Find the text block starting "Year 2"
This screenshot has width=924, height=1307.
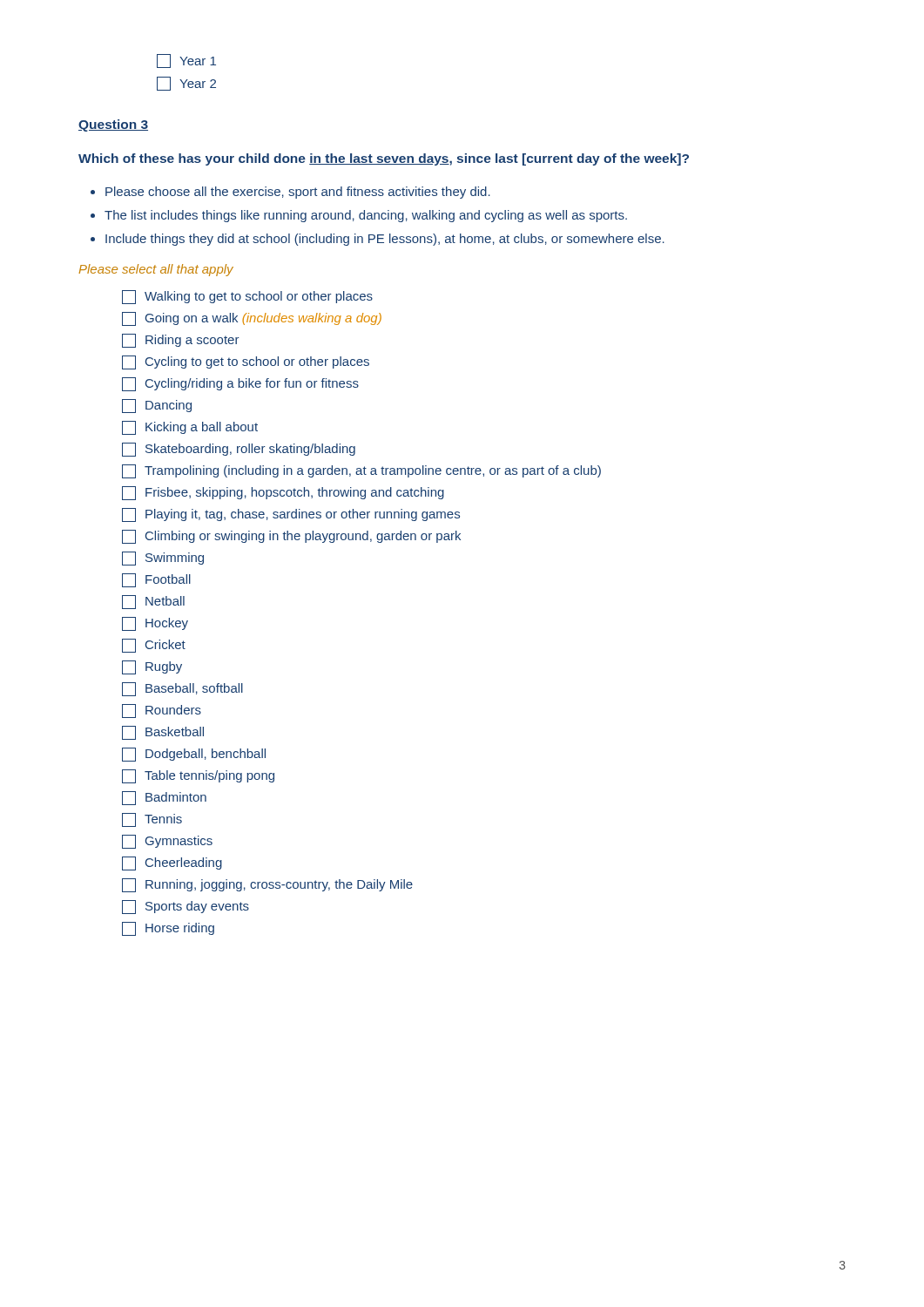(187, 83)
